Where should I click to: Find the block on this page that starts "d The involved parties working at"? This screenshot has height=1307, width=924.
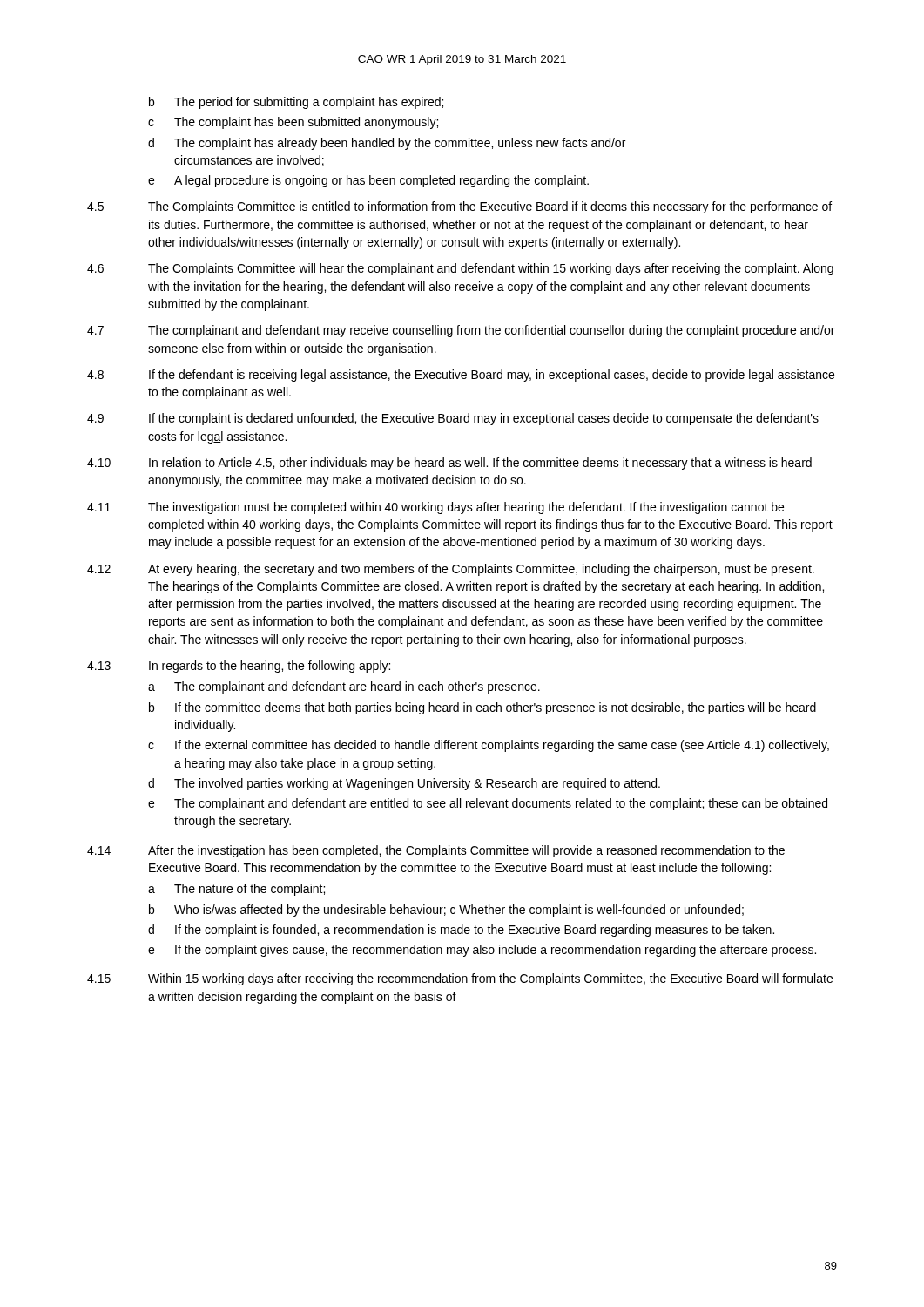point(492,783)
